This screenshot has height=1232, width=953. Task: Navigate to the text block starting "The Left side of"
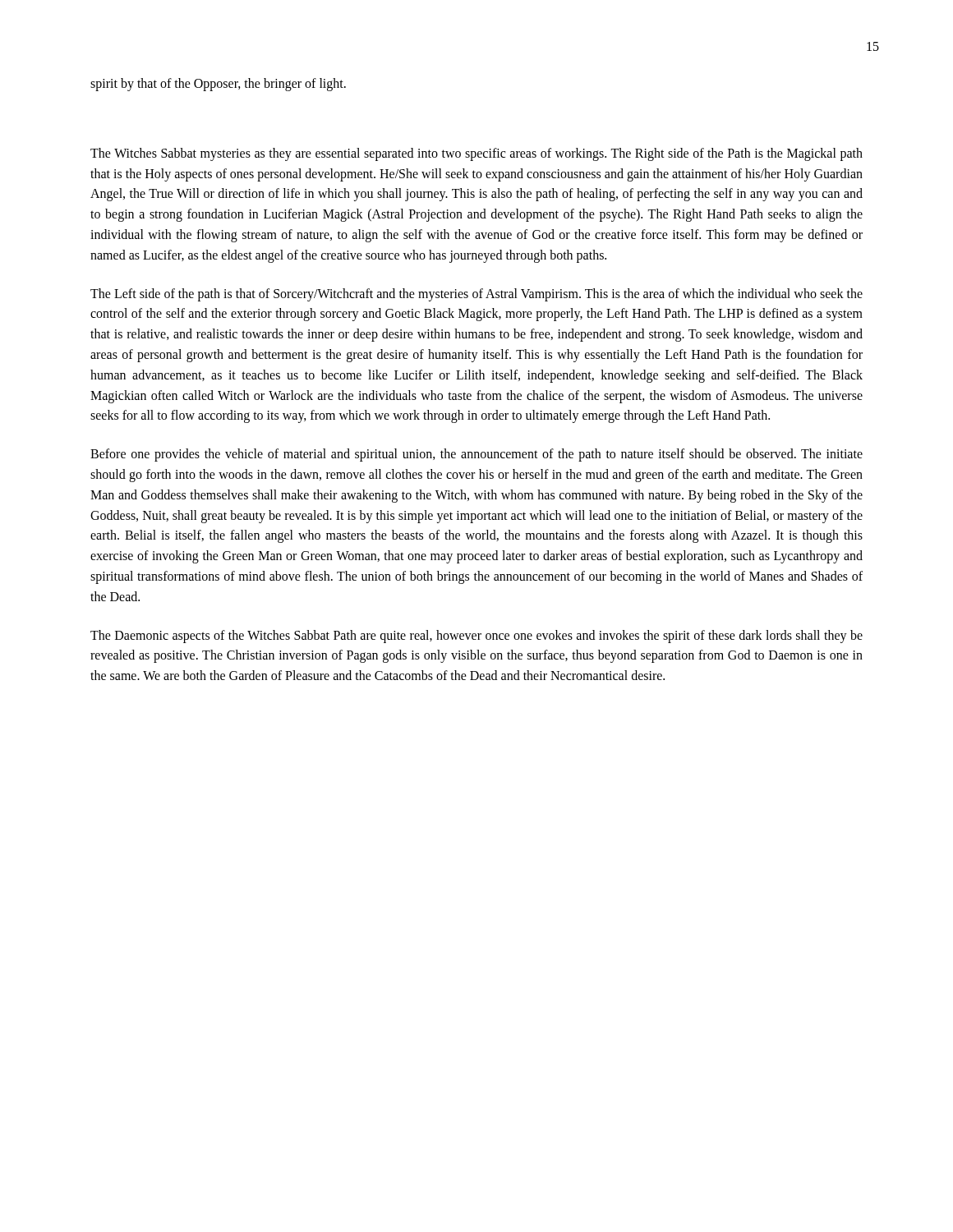pyautogui.click(x=476, y=354)
